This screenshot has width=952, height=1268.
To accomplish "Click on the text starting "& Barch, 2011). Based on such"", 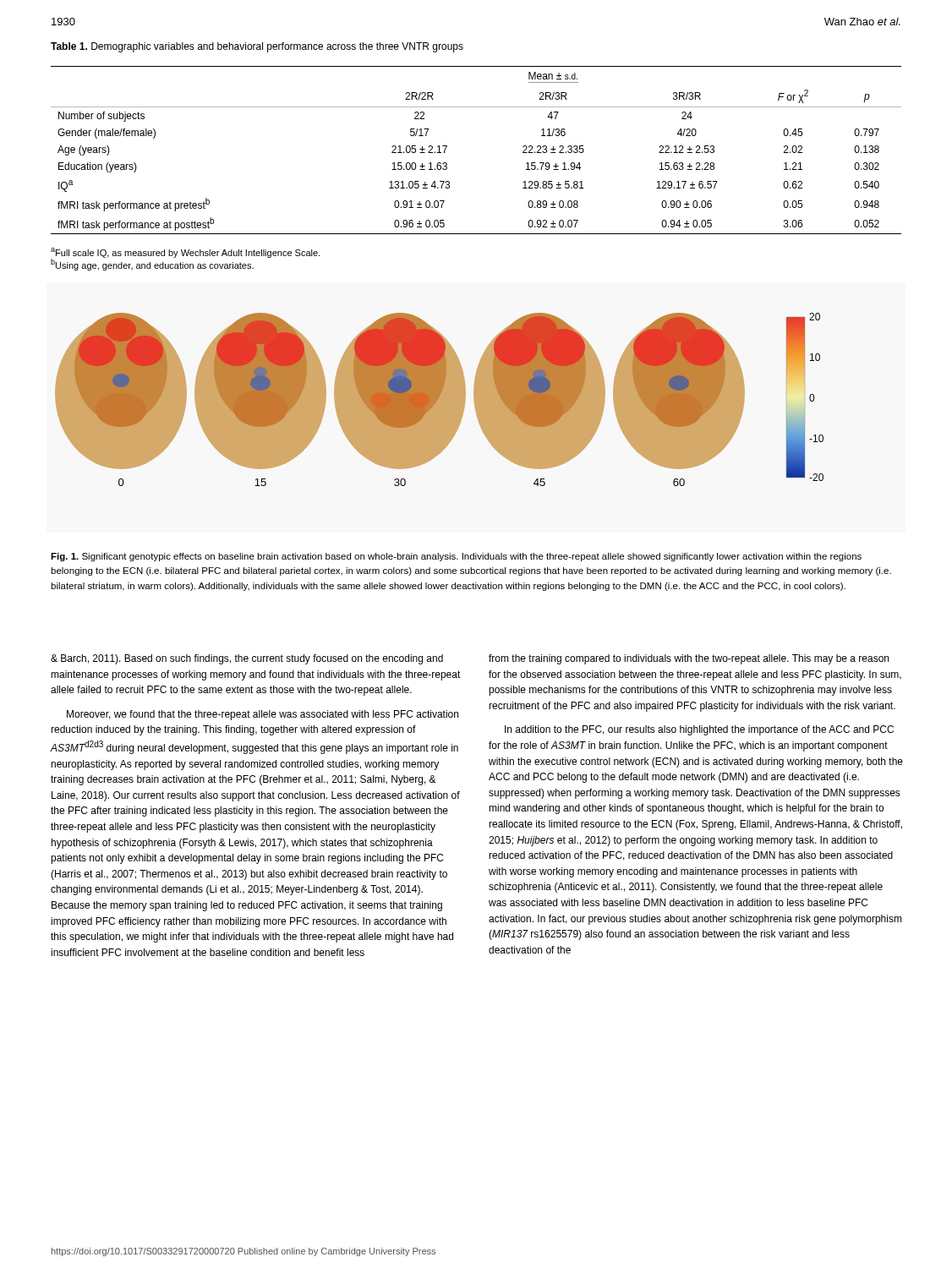I will coord(258,806).
